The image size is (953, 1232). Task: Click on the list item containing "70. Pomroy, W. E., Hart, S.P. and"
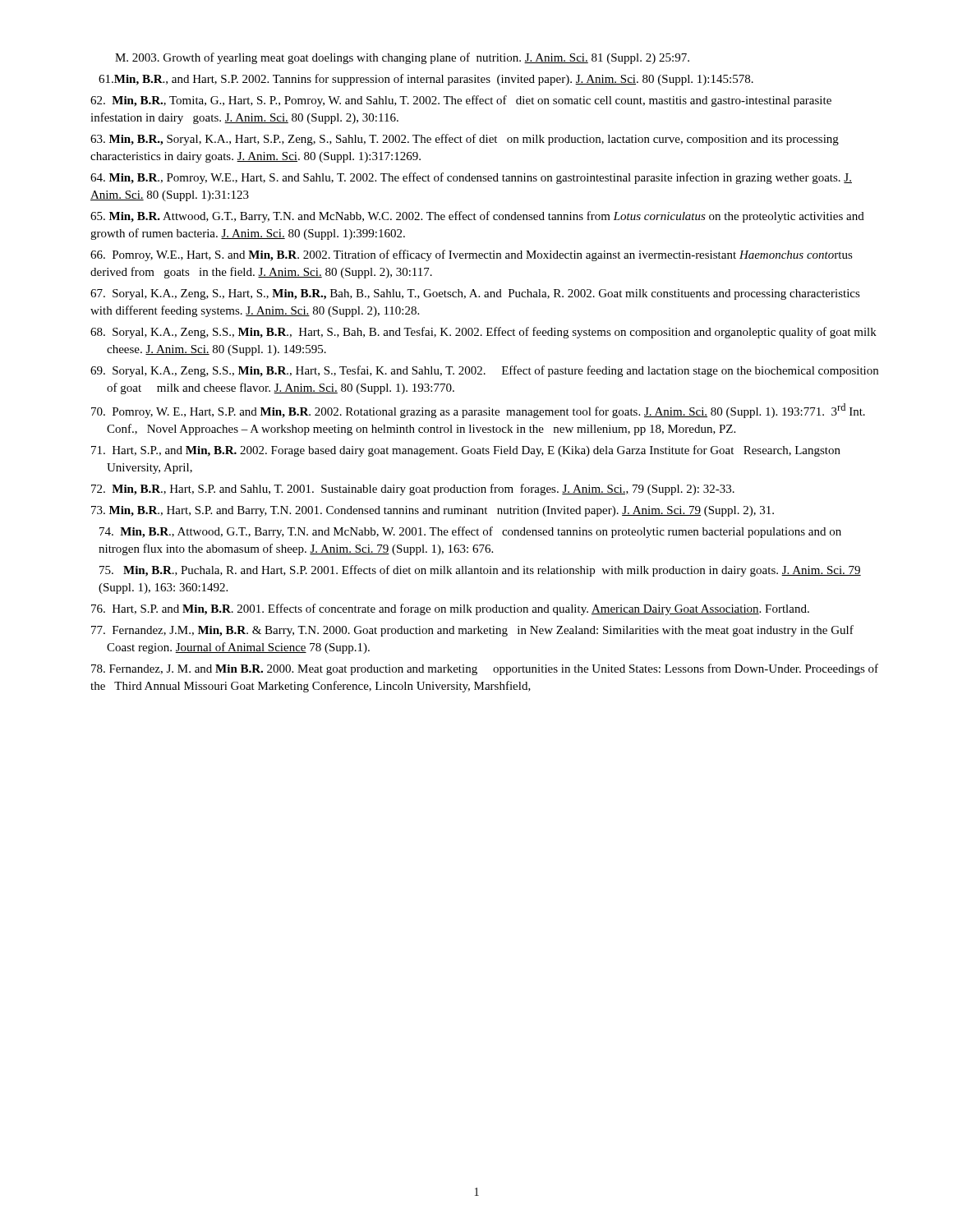(x=478, y=418)
